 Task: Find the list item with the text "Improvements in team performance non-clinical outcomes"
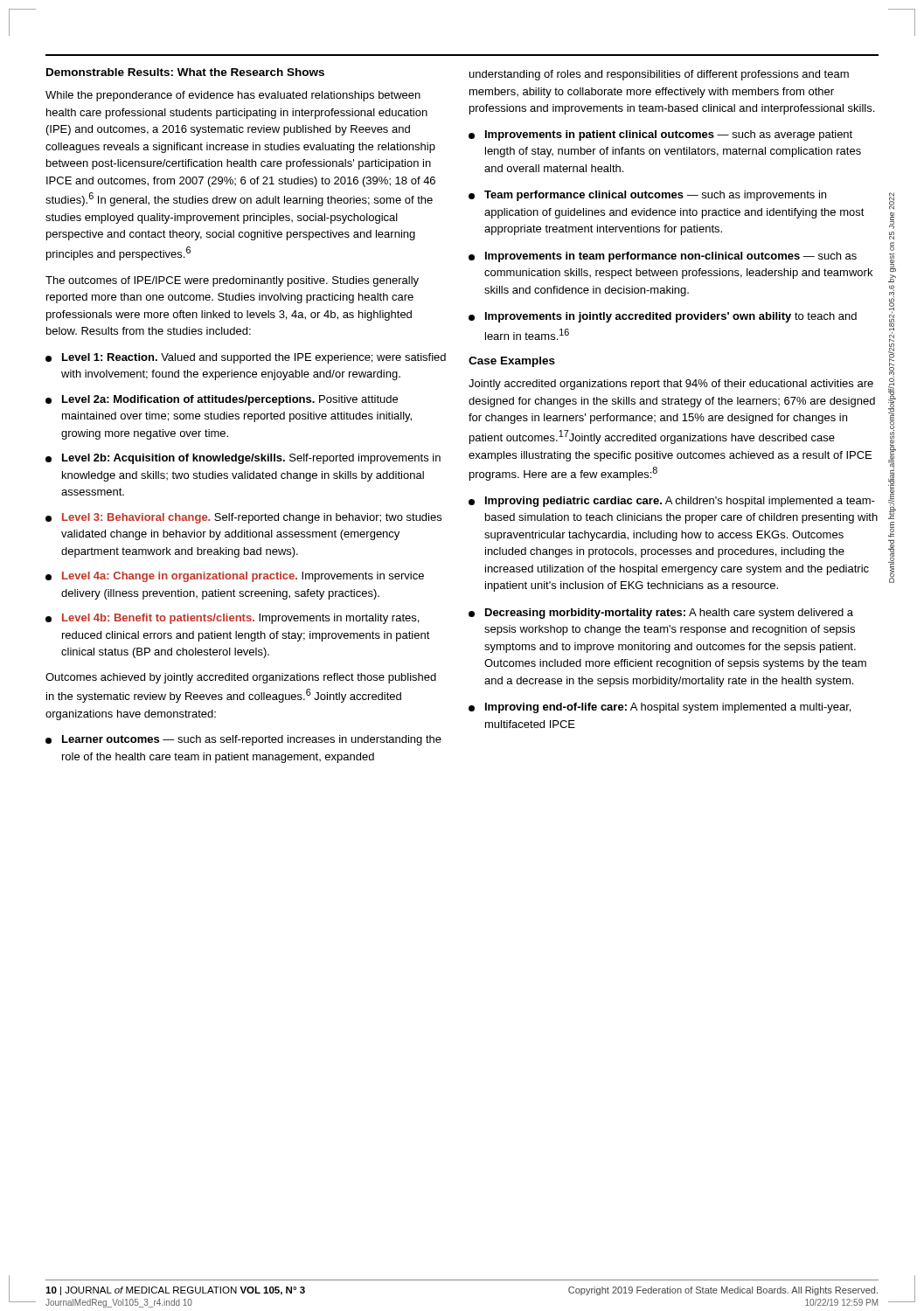coord(674,272)
